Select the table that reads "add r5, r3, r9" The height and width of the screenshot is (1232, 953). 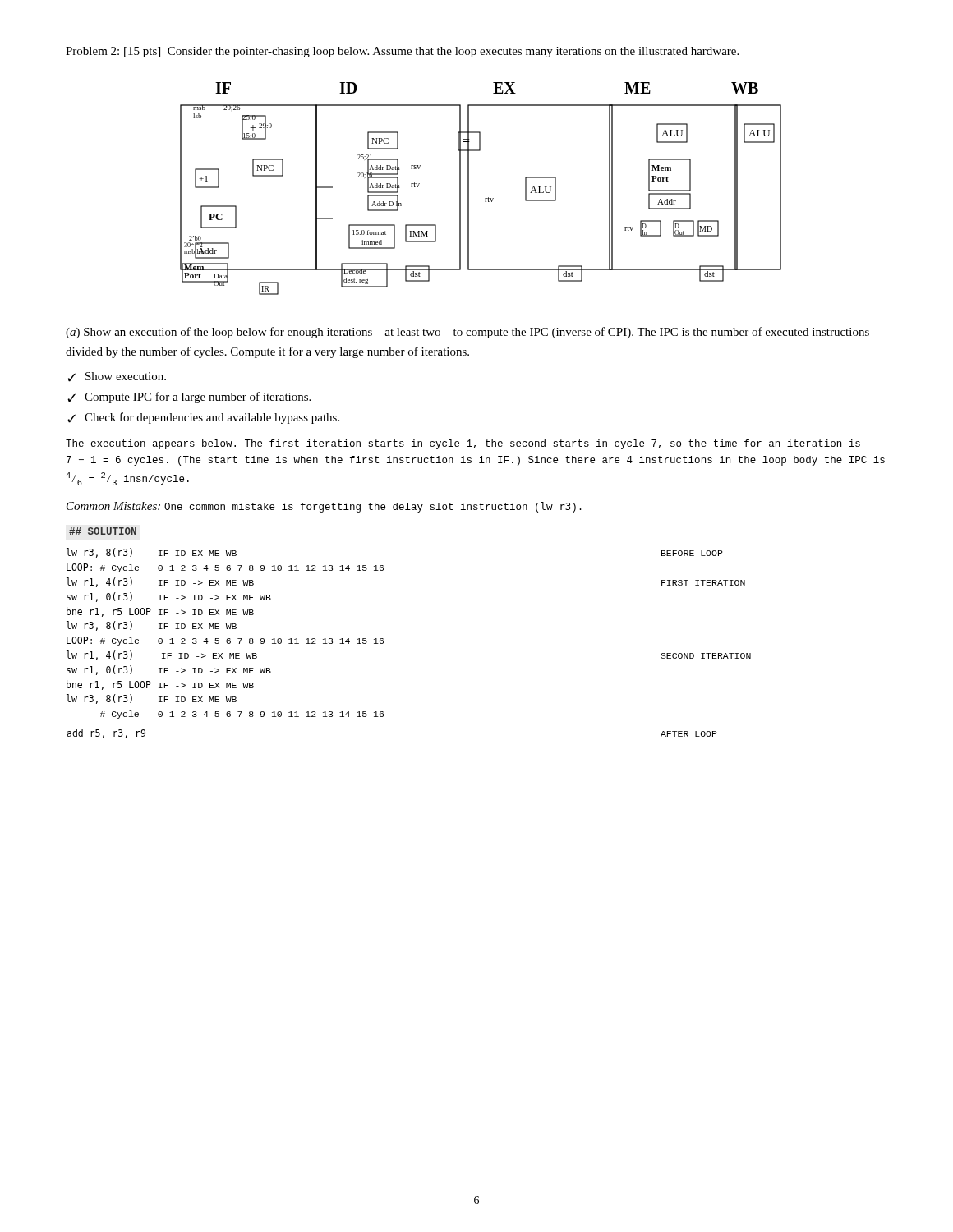tap(476, 644)
